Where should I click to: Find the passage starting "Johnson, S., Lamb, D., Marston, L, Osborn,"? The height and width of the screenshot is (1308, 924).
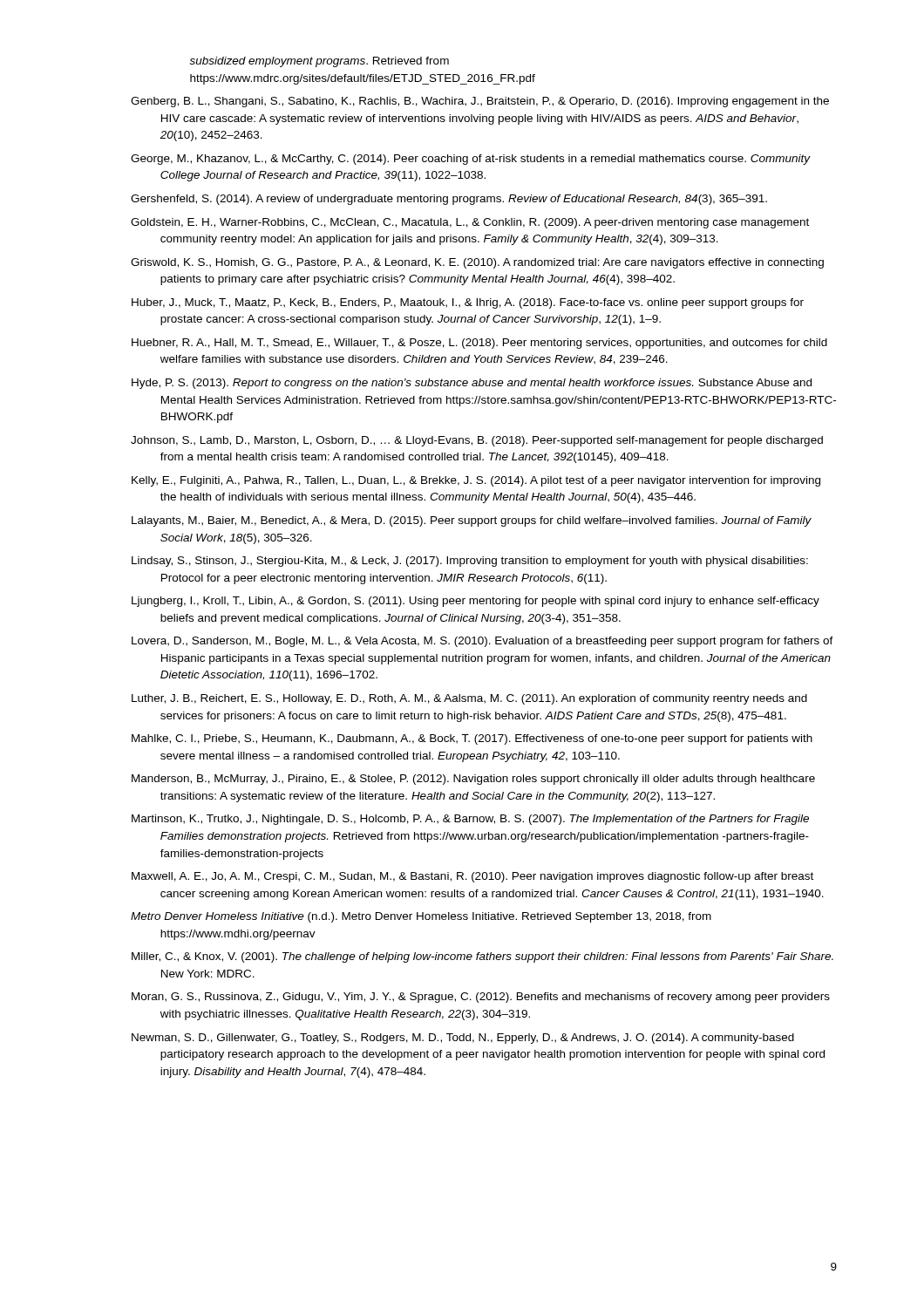[x=477, y=448]
